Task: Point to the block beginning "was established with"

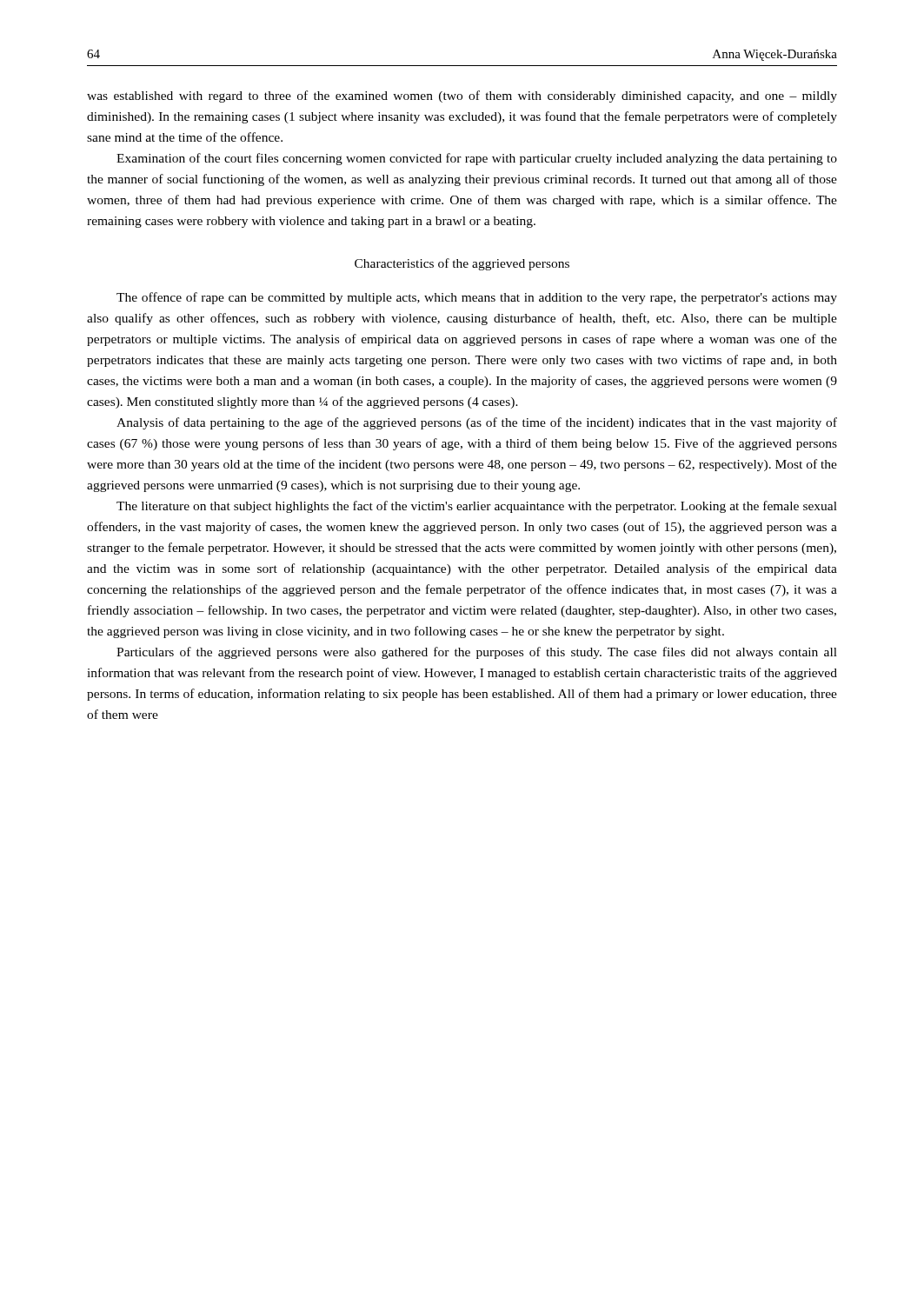Action: [x=462, y=158]
